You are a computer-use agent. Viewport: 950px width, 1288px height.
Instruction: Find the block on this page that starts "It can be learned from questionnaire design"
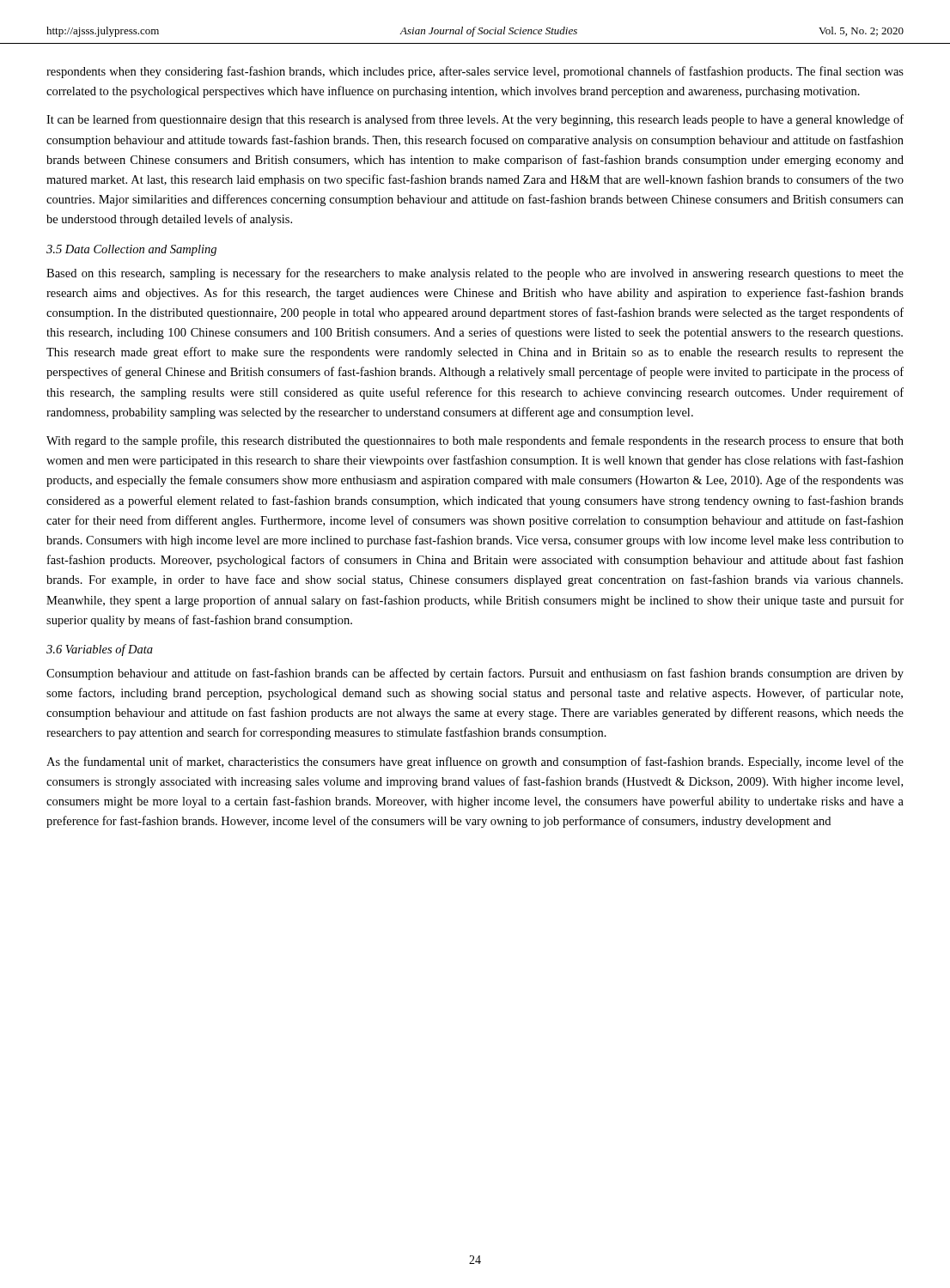[x=475, y=169]
